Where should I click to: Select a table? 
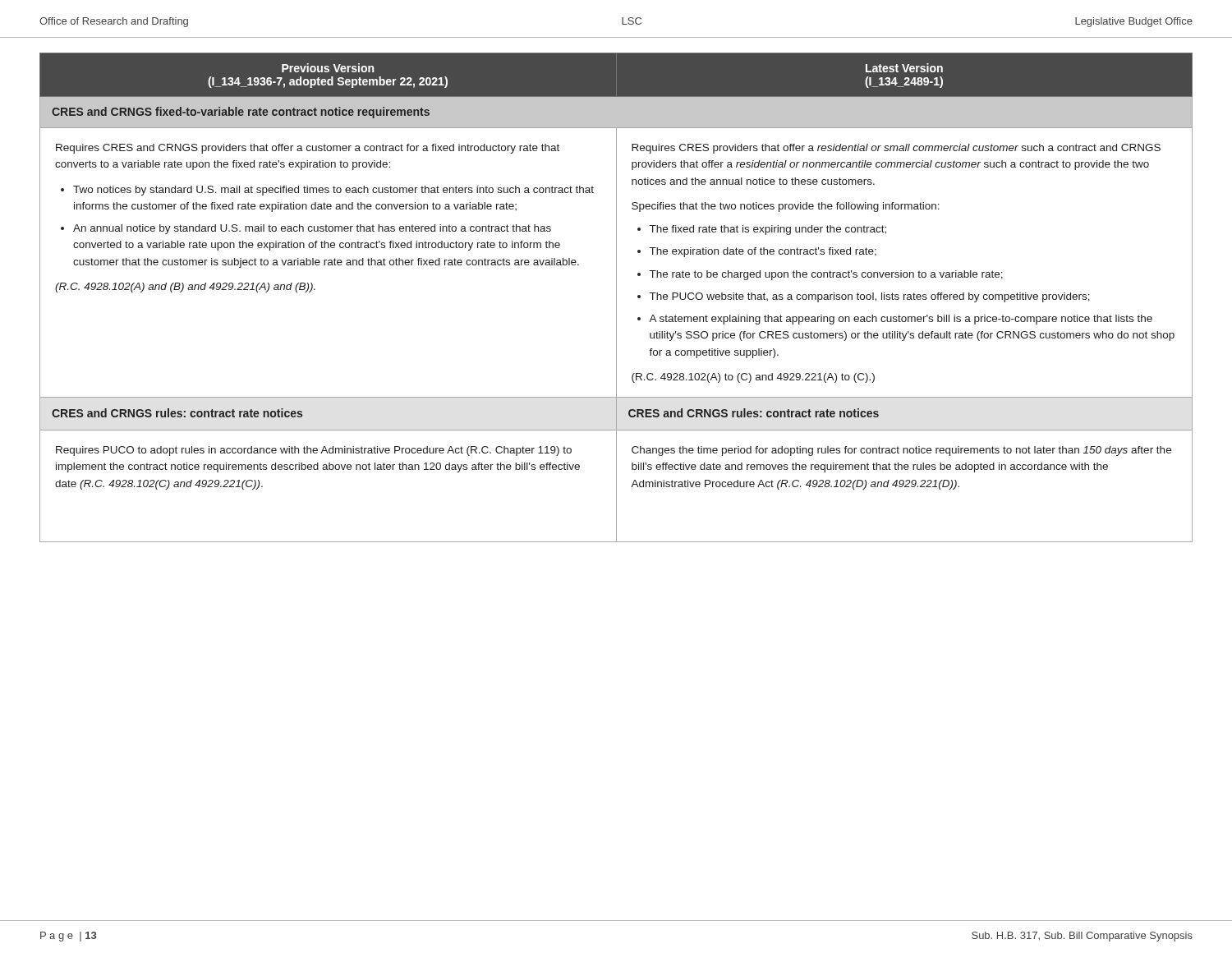coord(616,297)
